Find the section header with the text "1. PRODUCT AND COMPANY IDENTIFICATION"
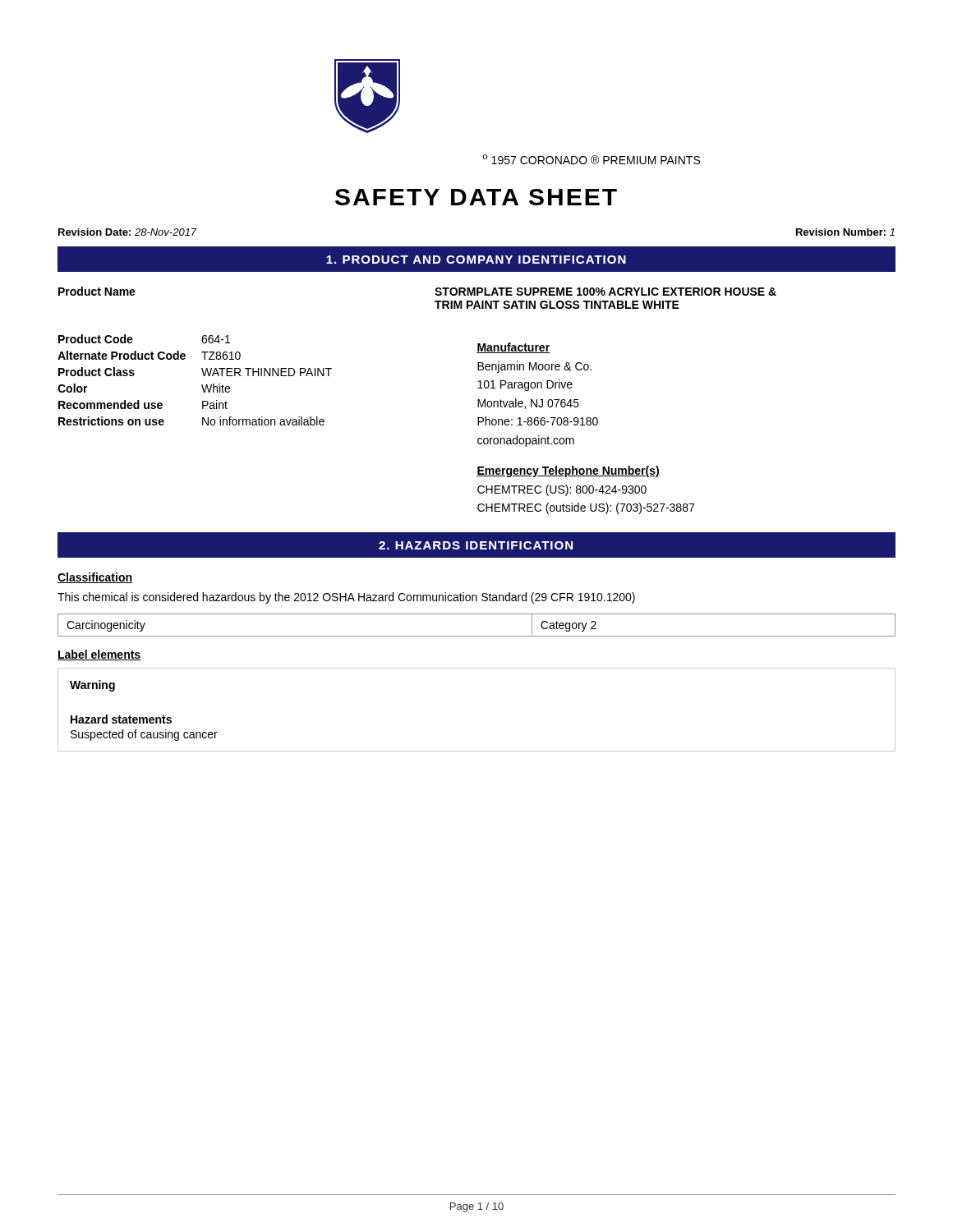This screenshot has height=1232, width=953. pyautogui.click(x=476, y=259)
